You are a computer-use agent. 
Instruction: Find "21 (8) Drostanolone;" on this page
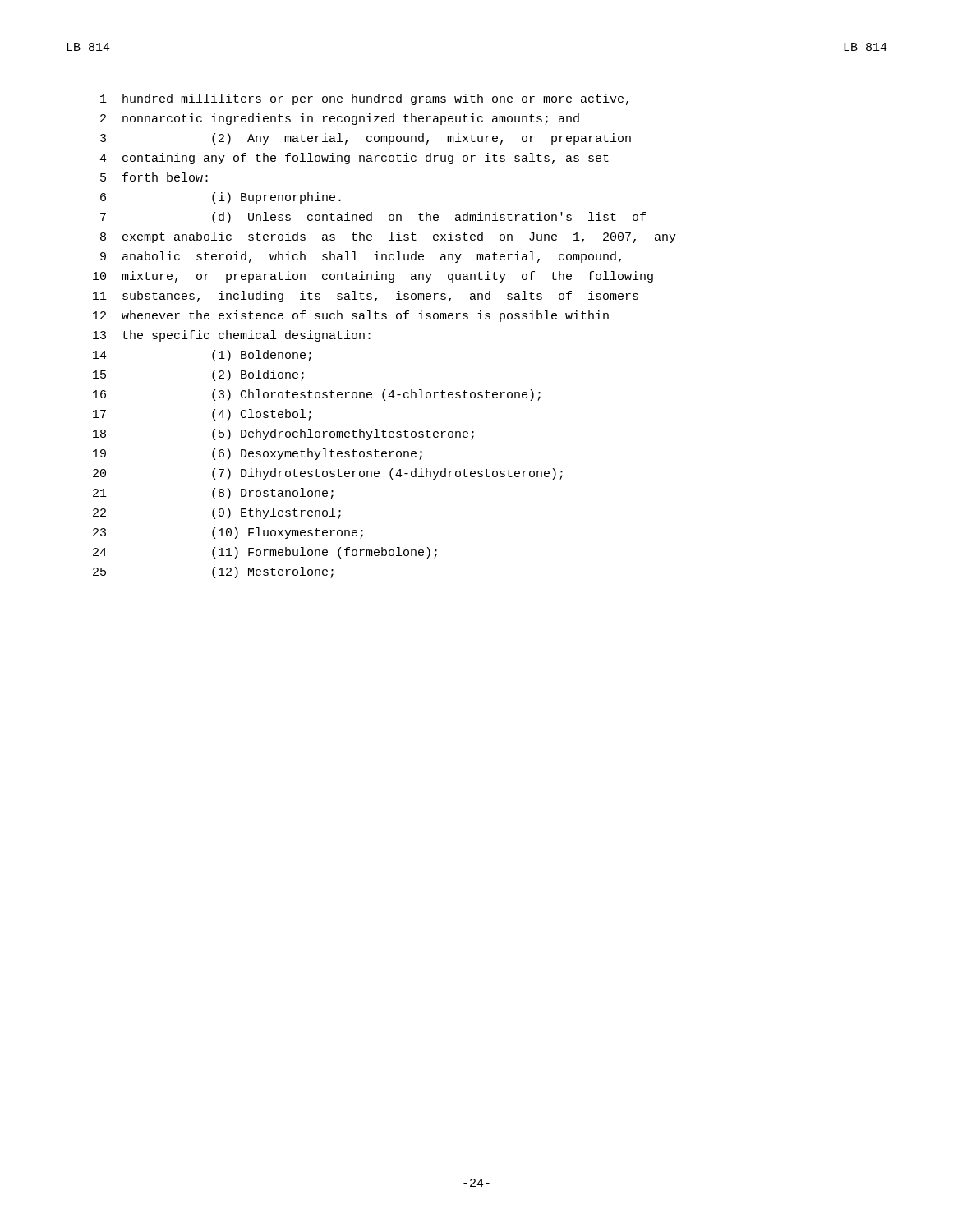(213, 494)
